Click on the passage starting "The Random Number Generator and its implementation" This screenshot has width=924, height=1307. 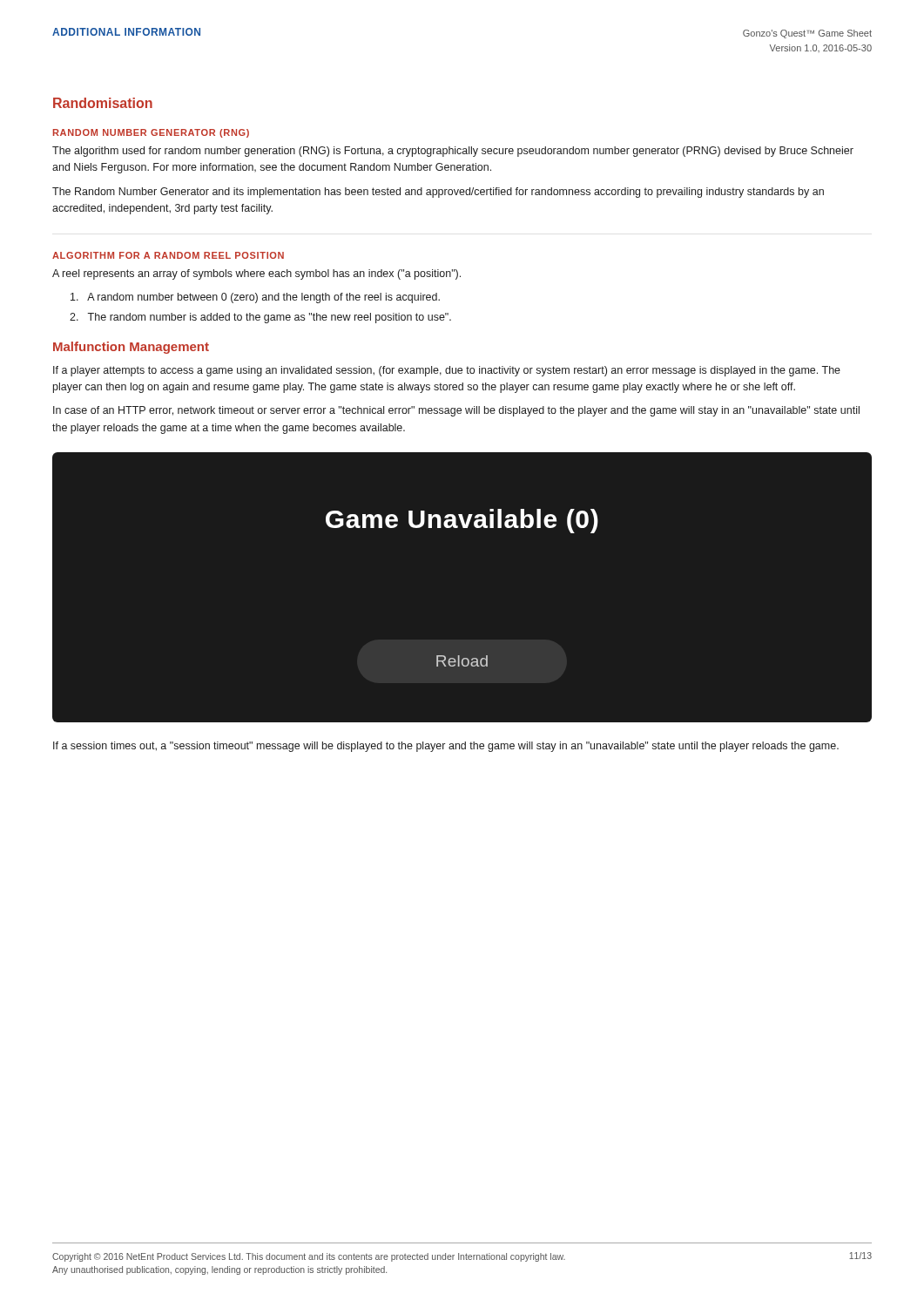[x=438, y=200]
